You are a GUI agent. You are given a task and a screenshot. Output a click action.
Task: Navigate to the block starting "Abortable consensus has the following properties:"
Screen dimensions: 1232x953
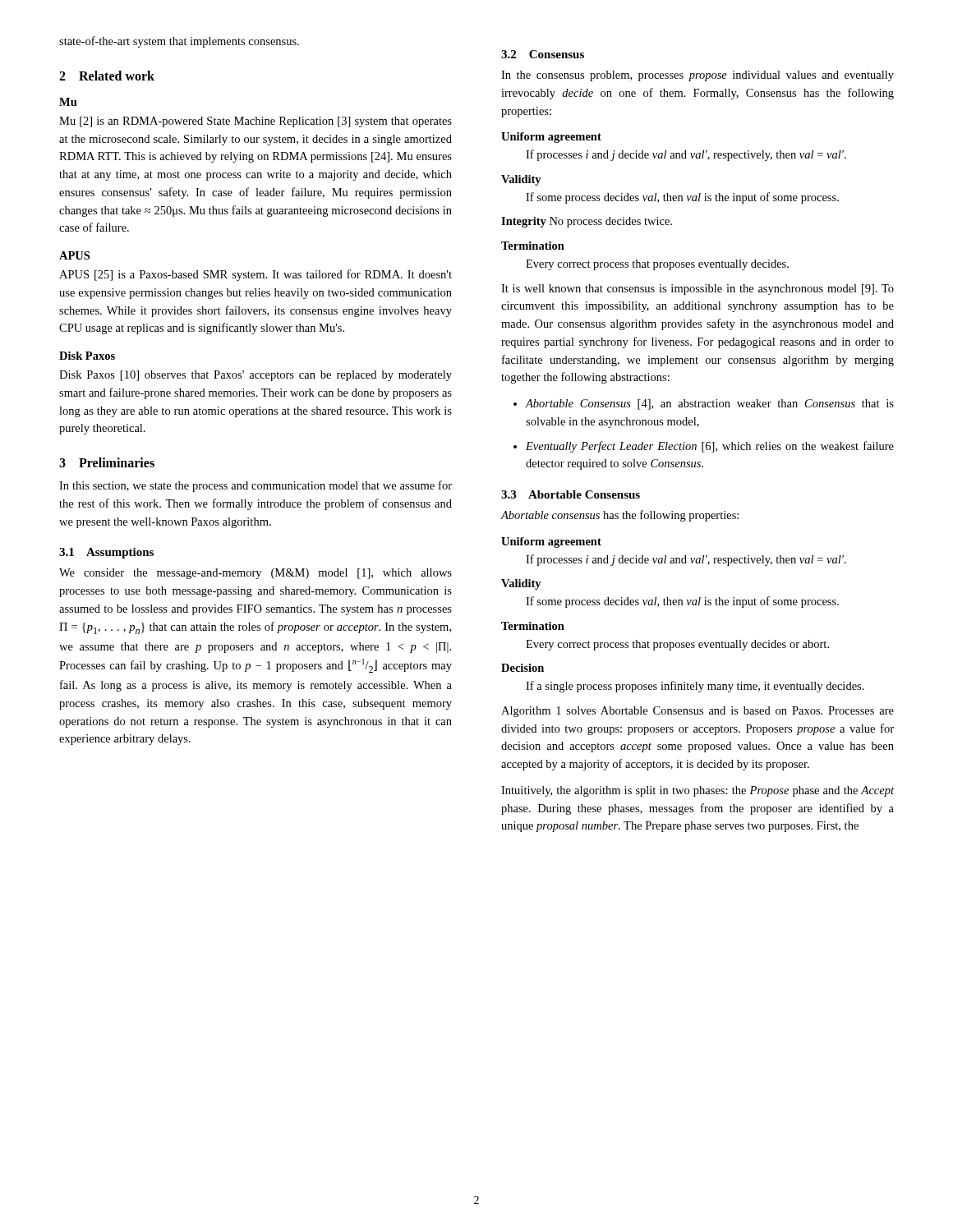(x=620, y=515)
